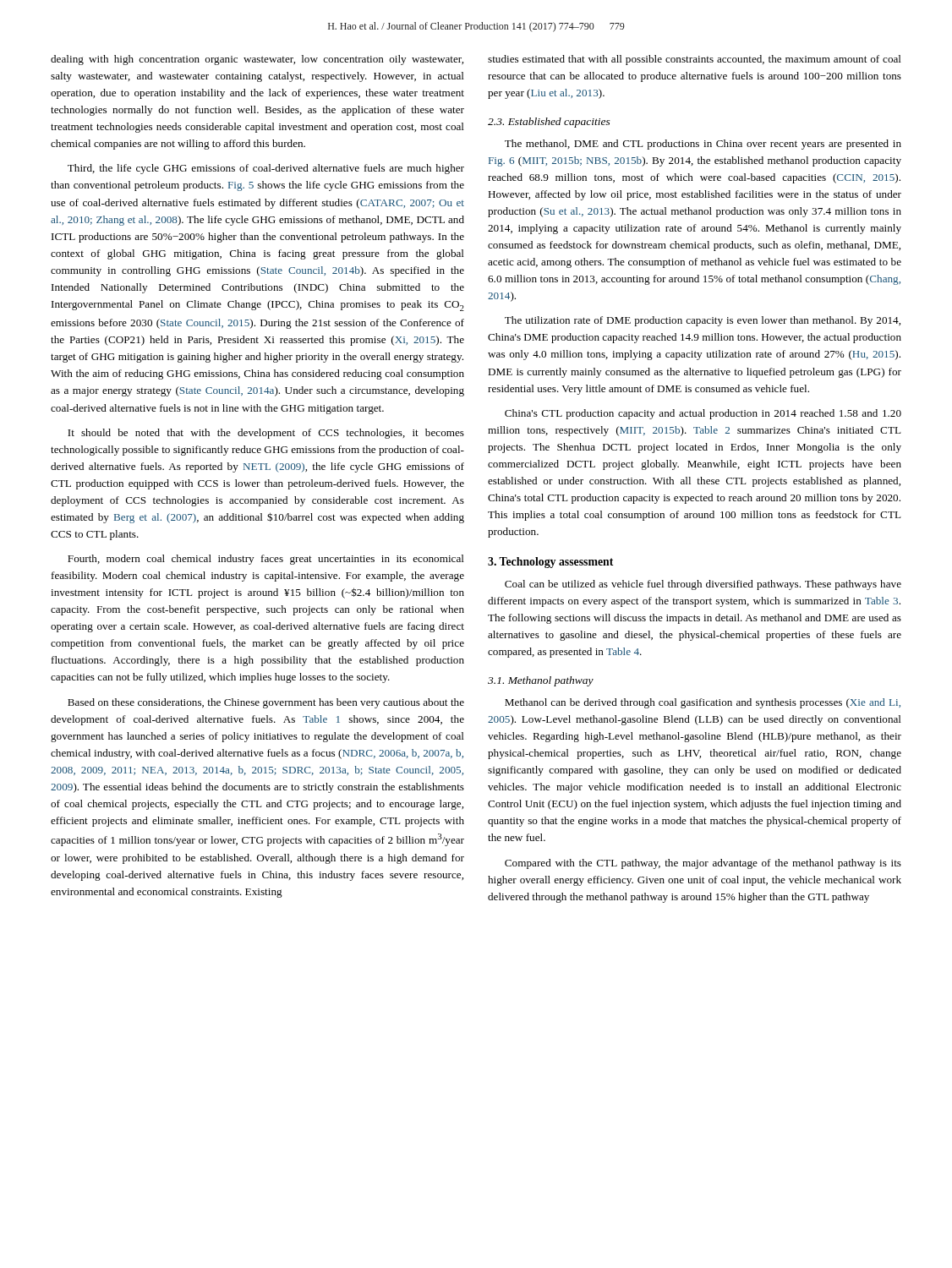Find the element starting "Fourth, modern coal chemical industry faces"
This screenshot has height=1268, width=952.
257,618
